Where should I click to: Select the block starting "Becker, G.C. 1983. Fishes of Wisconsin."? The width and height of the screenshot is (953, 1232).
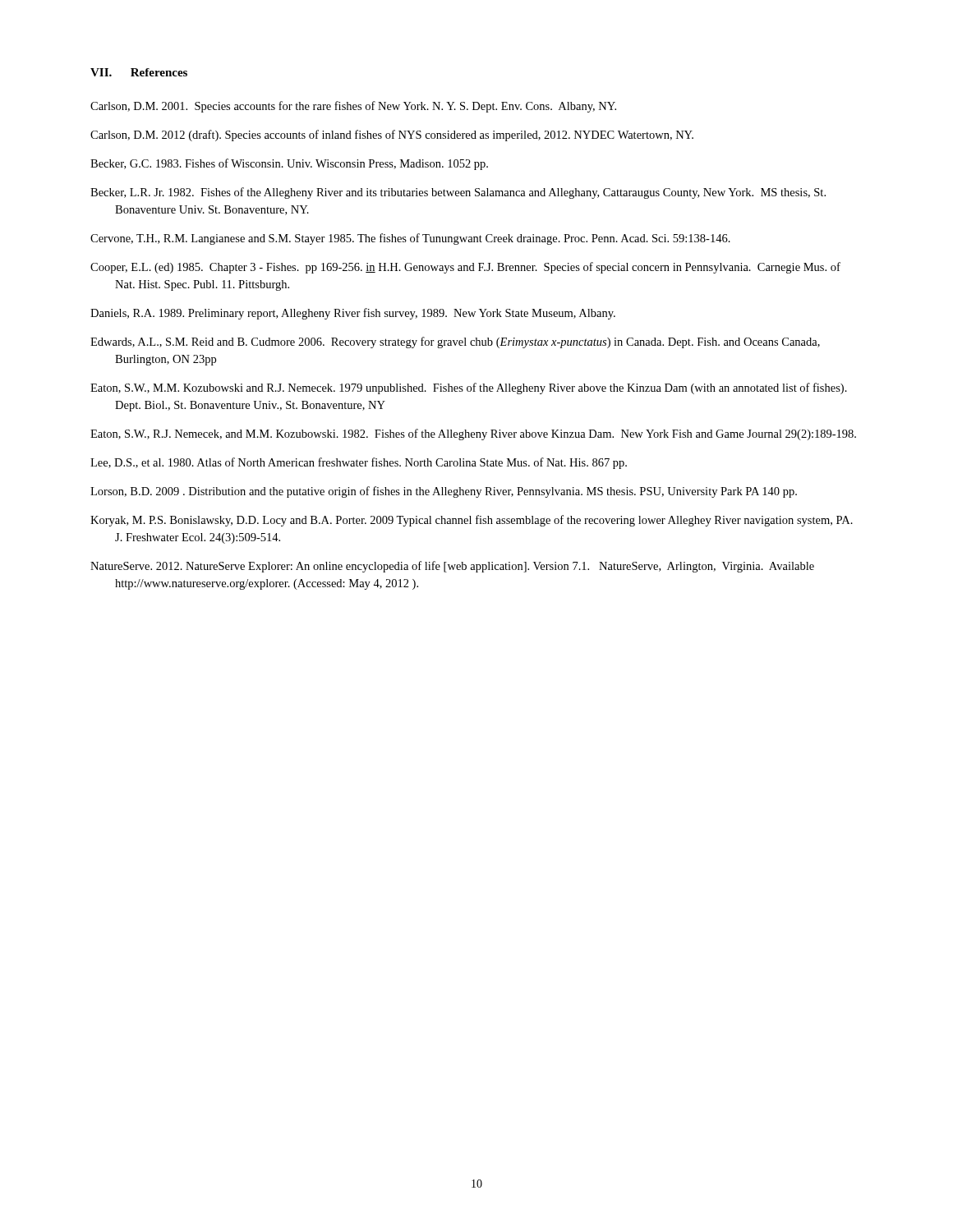coord(290,163)
